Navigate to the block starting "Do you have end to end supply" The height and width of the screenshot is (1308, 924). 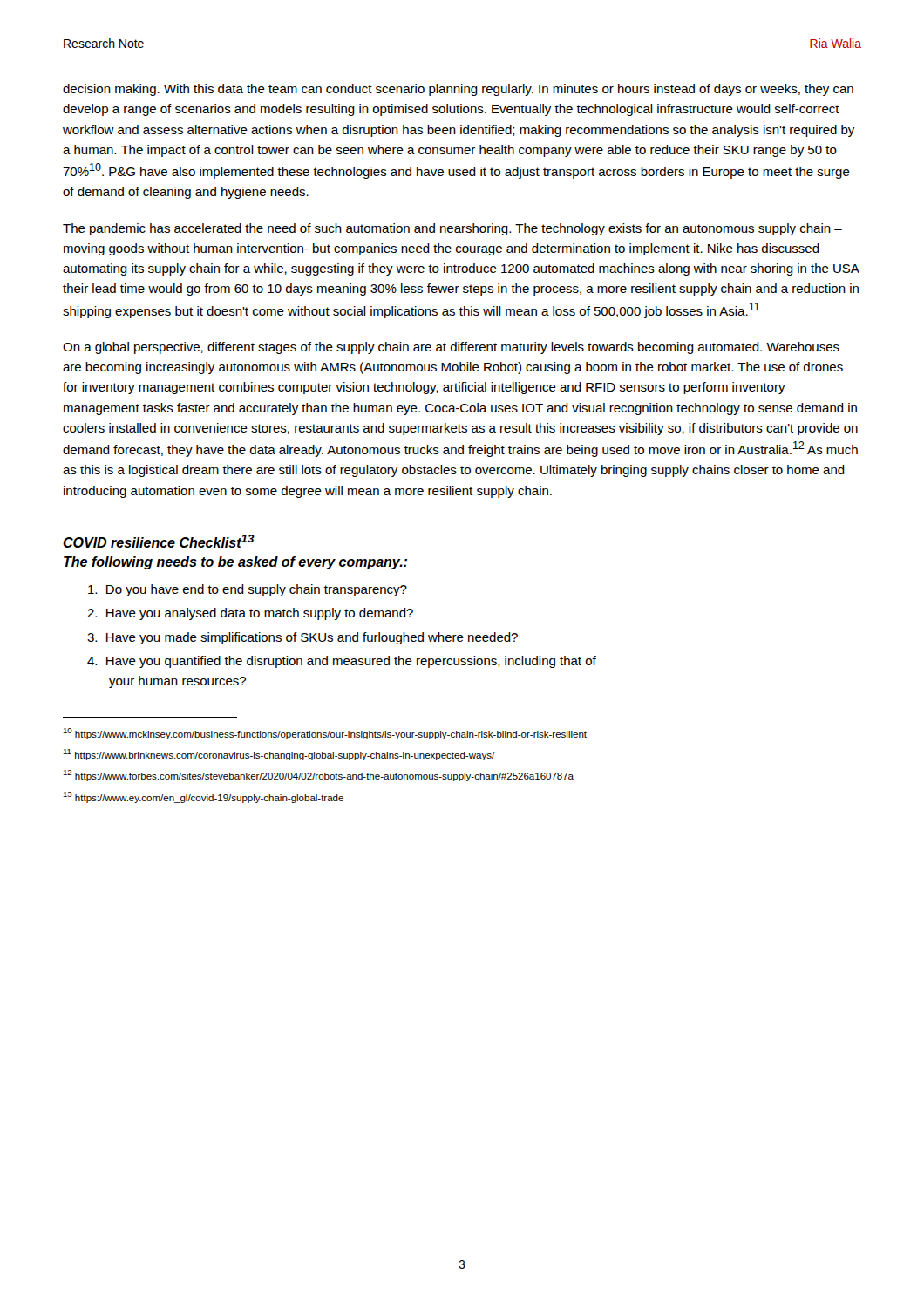coord(247,589)
